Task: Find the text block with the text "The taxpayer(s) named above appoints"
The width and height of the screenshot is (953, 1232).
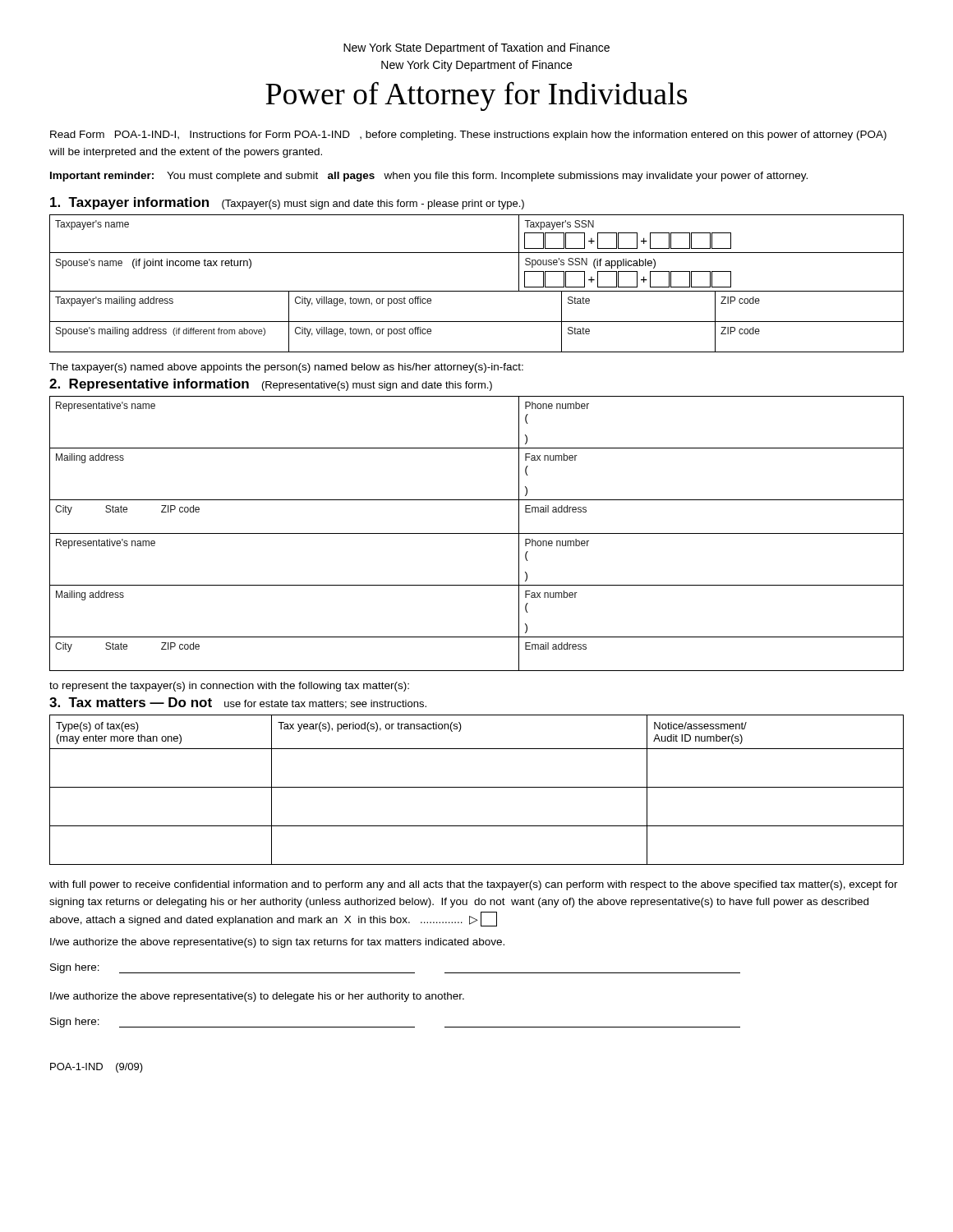Action: (x=287, y=367)
